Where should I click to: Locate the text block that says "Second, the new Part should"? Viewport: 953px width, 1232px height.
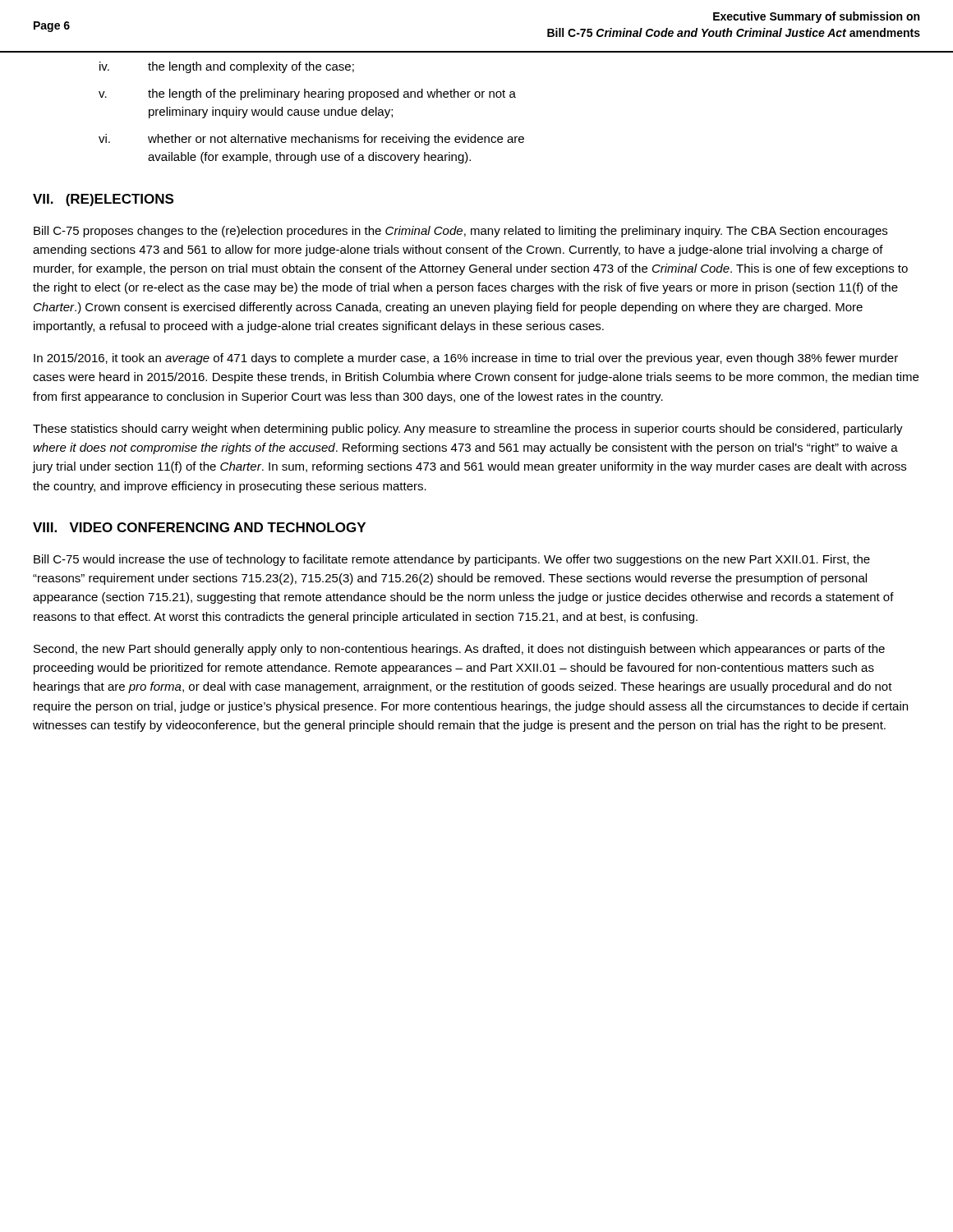pyautogui.click(x=471, y=686)
